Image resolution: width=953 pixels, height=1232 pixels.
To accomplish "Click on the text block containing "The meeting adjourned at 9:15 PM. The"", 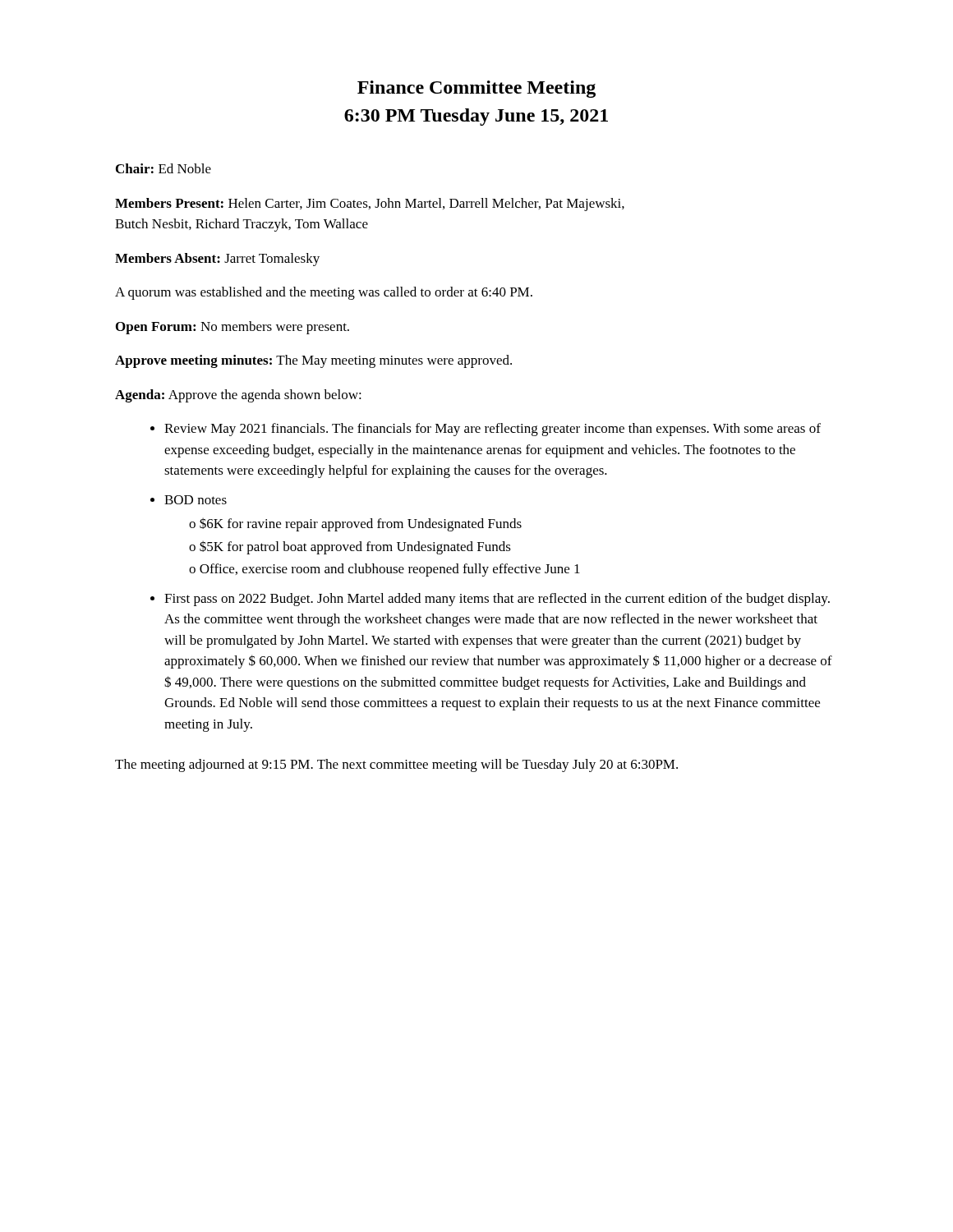I will point(397,764).
